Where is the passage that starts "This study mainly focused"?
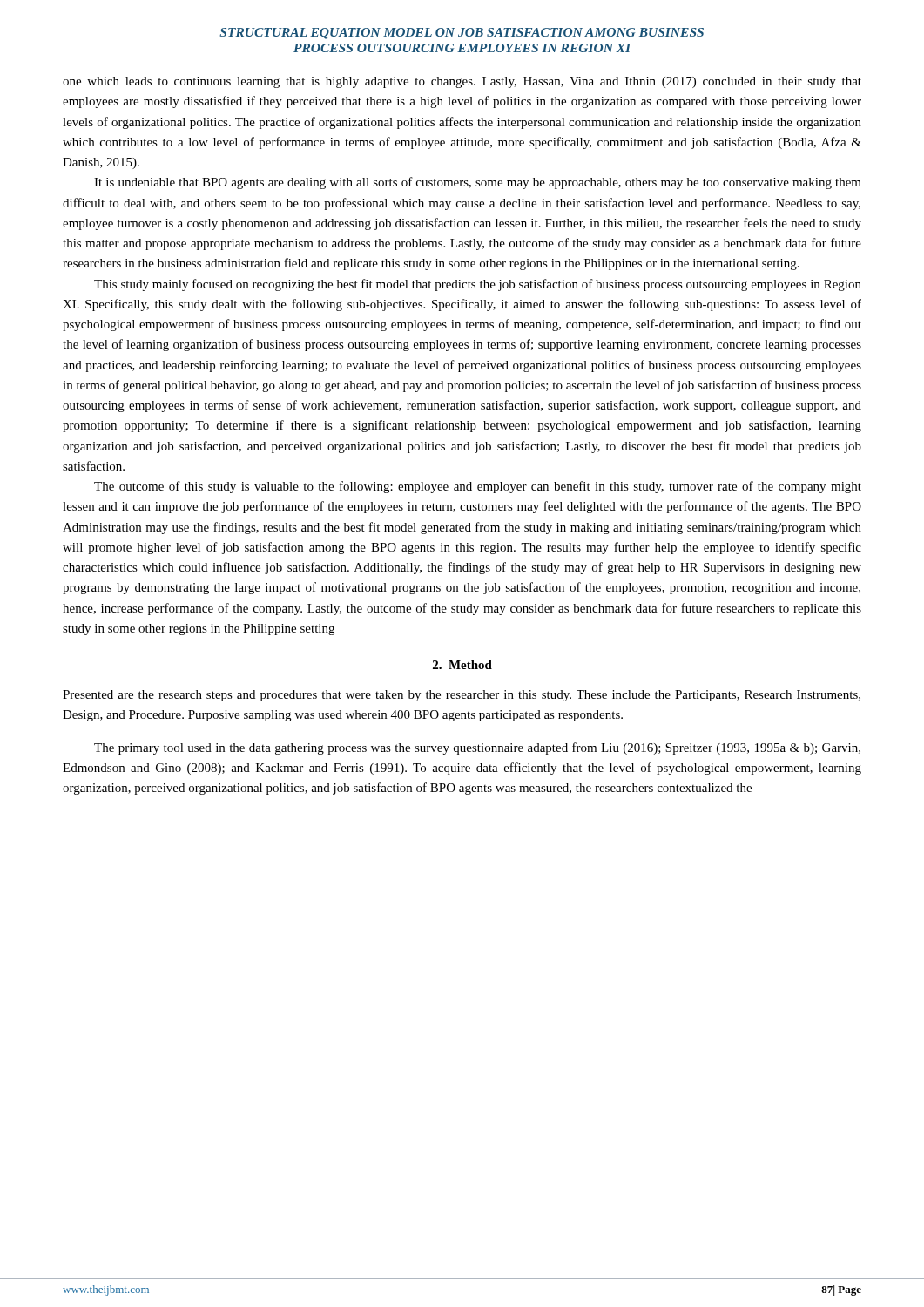The height and width of the screenshot is (1307, 924). pos(462,375)
